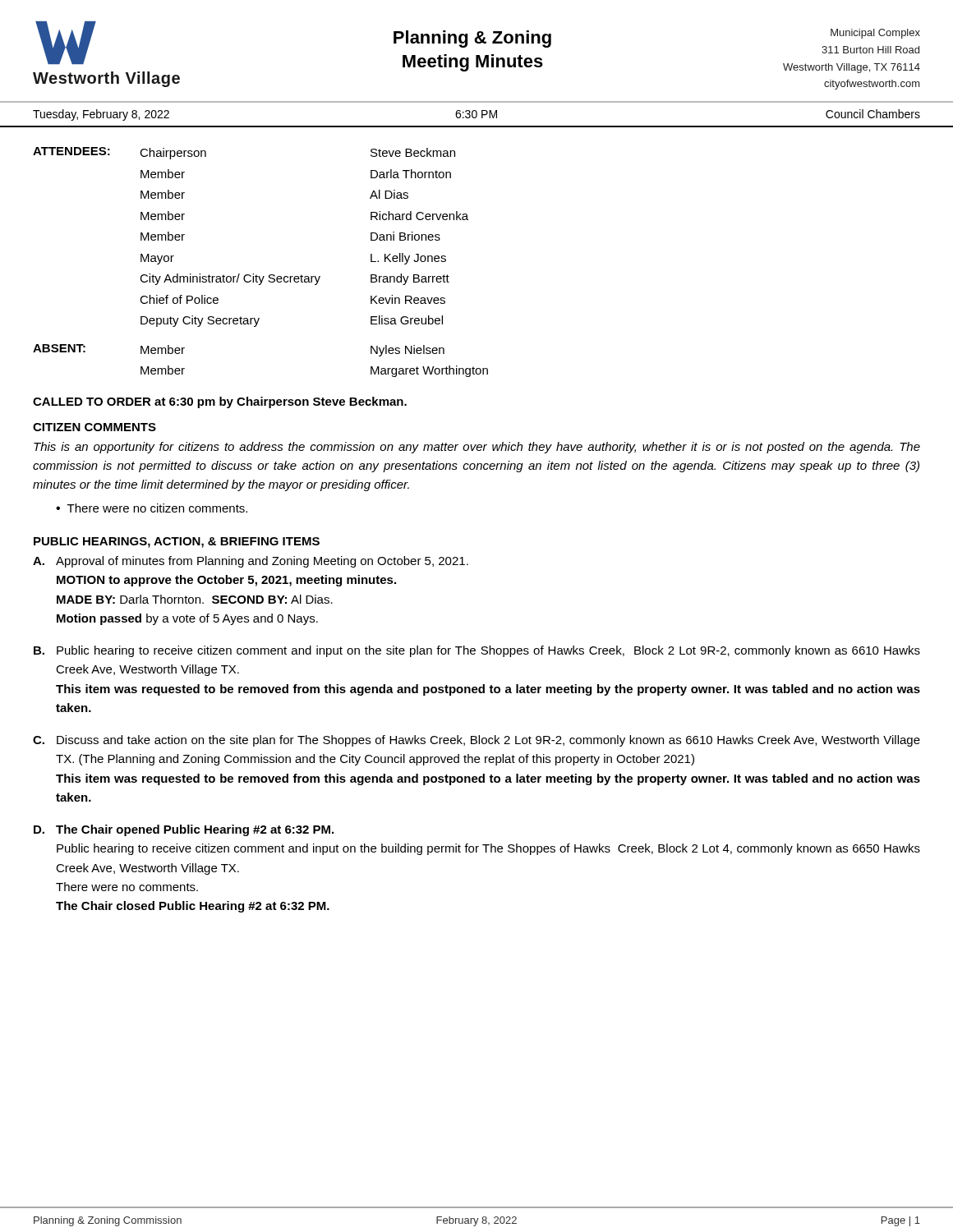Click on the table containing "Chairperson Member Member Member"

[x=530, y=237]
